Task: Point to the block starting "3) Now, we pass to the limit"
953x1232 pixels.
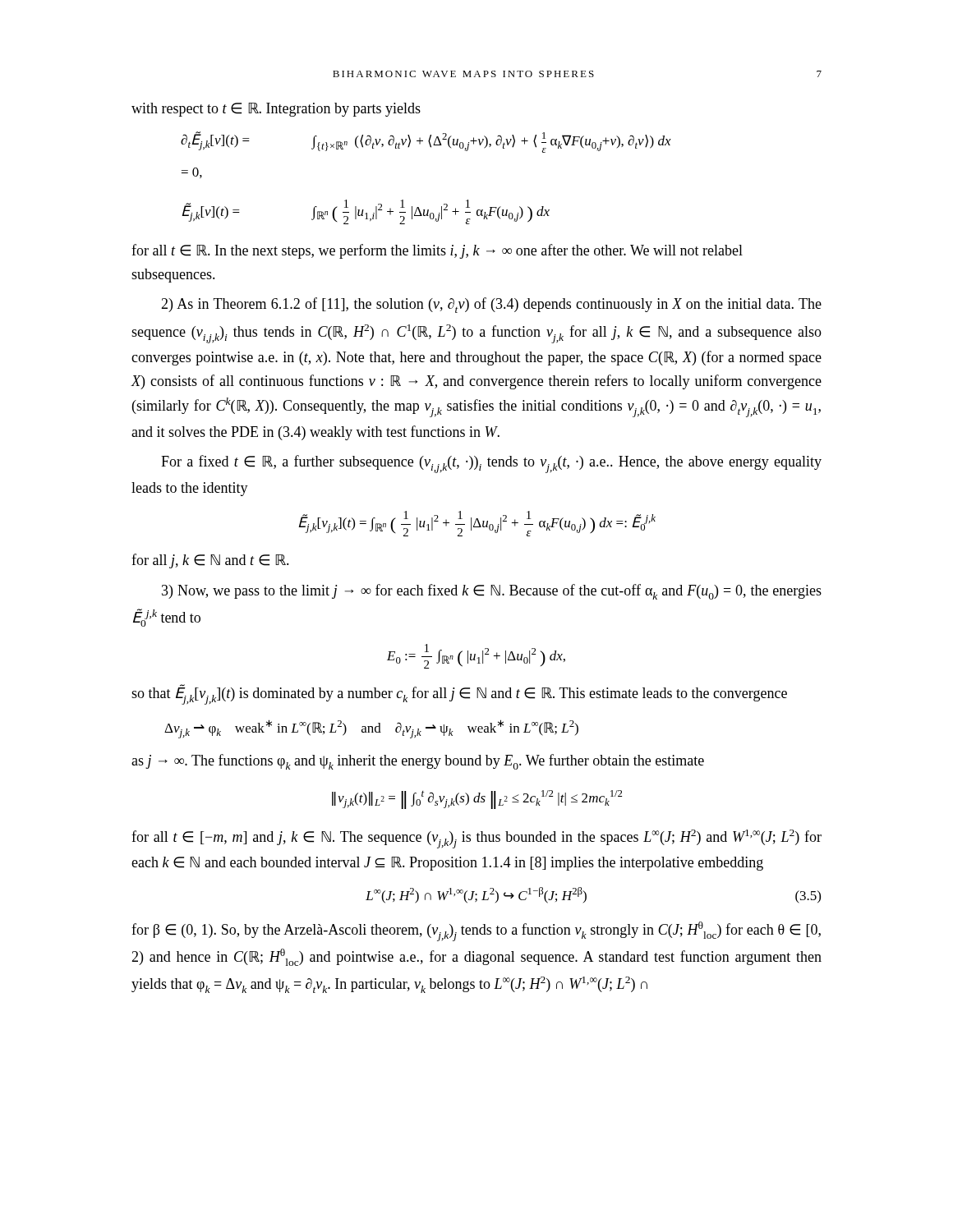Action: click(476, 606)
